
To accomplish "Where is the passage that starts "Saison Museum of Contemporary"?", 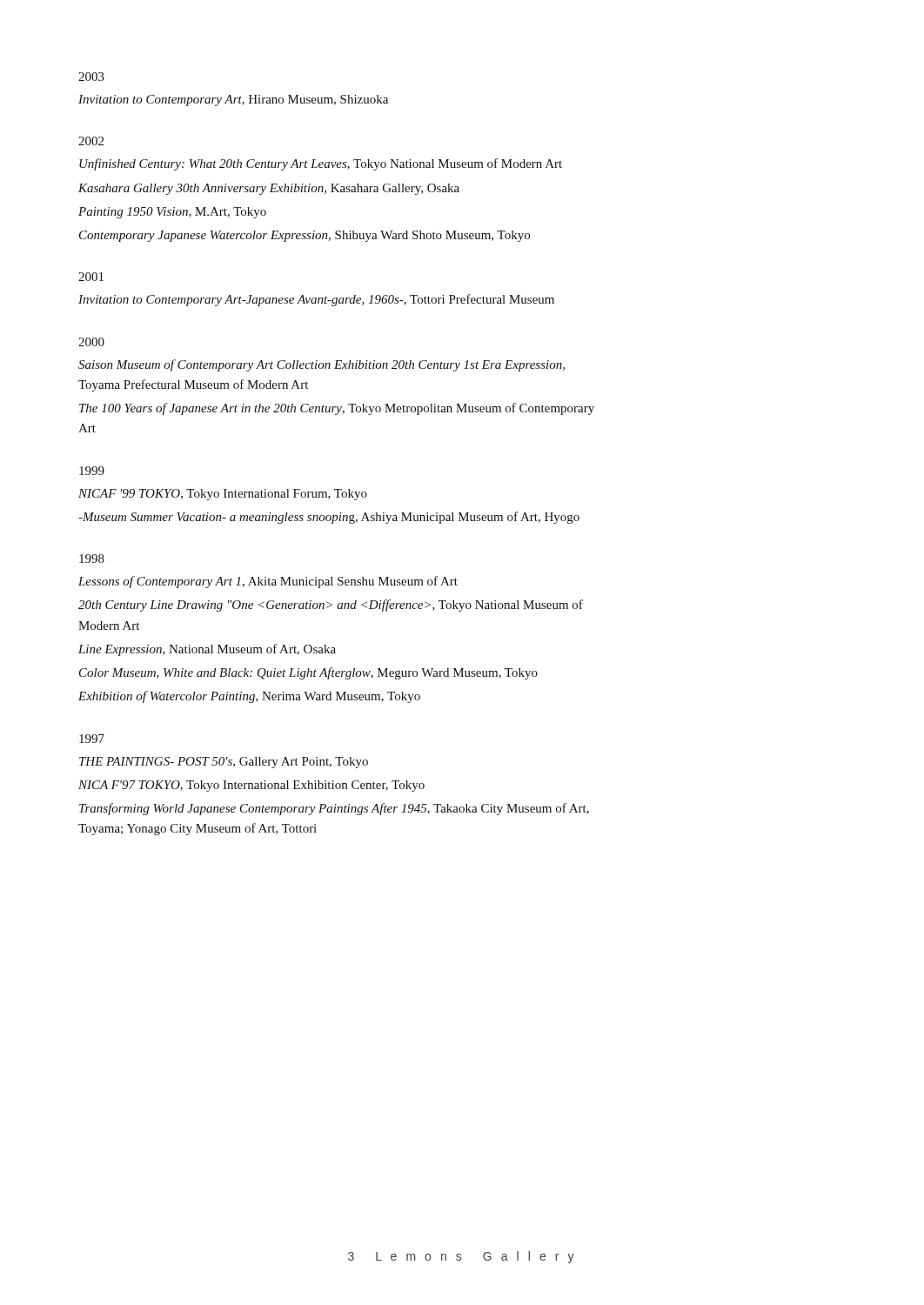I will pos(322,374).
